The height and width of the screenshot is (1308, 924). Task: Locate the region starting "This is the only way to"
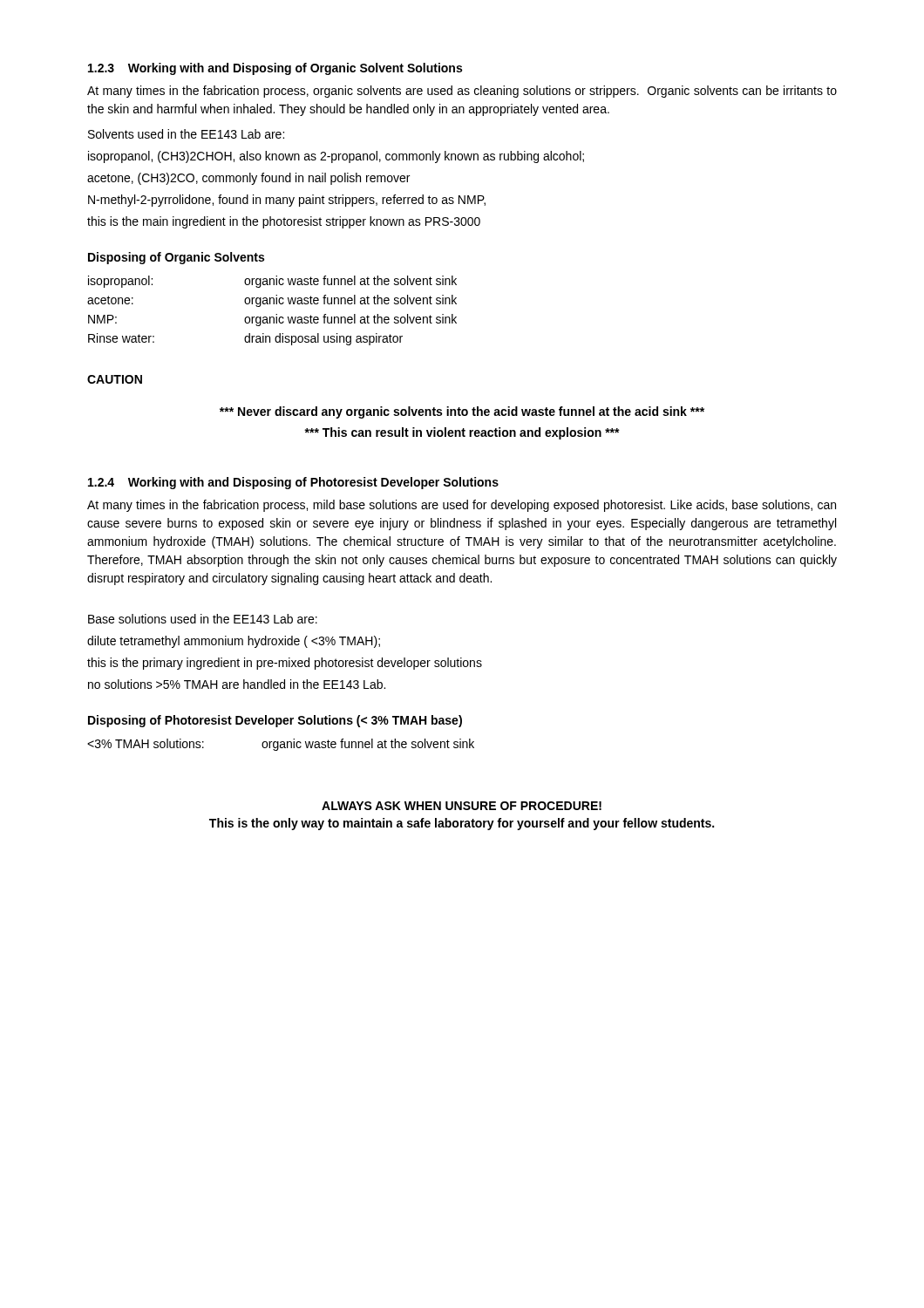pos(462,823)
